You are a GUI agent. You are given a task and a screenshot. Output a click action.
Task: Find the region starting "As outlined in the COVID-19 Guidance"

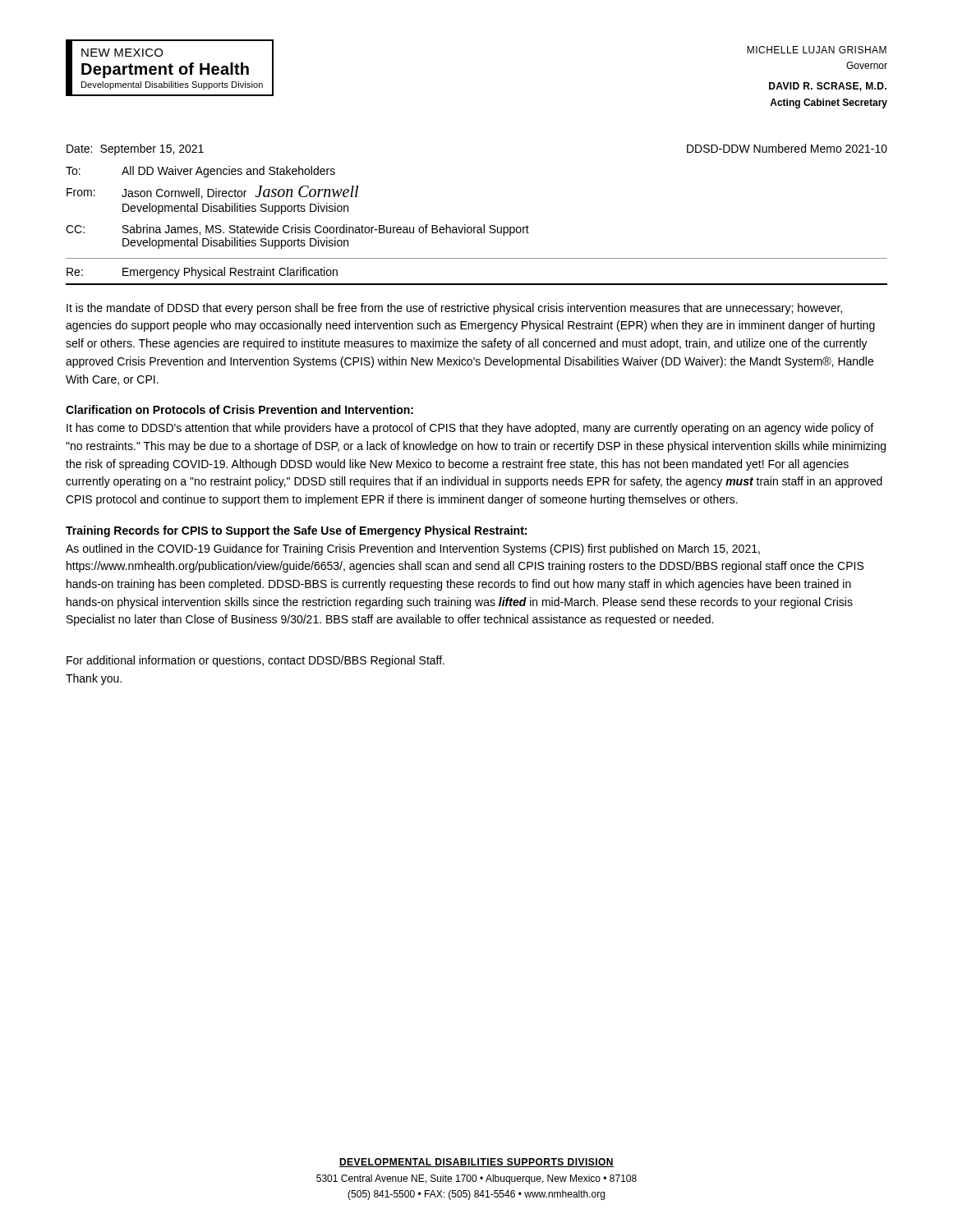[465, 584]
